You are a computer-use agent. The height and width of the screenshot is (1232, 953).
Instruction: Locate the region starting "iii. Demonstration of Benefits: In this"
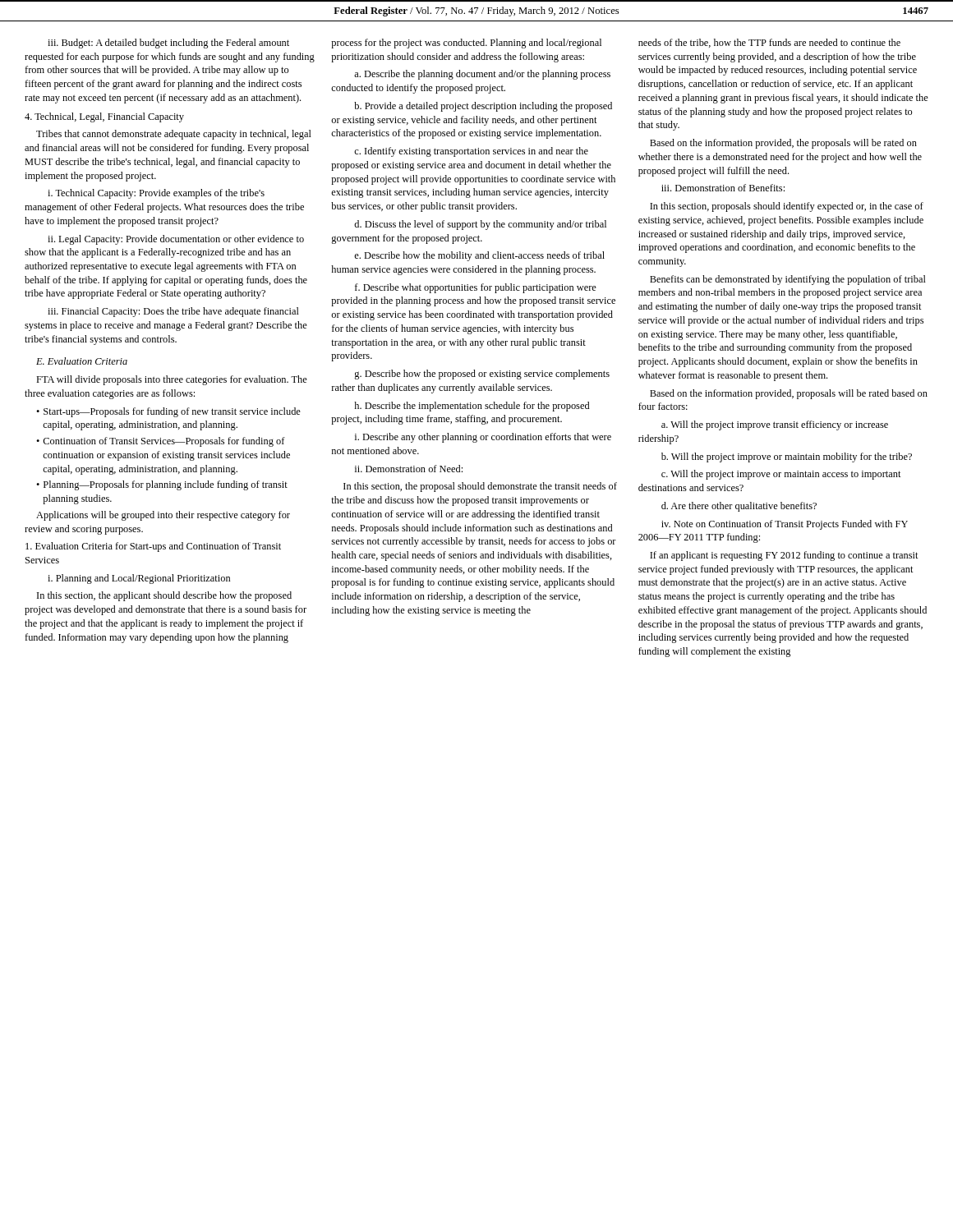[x=783, y=225]
